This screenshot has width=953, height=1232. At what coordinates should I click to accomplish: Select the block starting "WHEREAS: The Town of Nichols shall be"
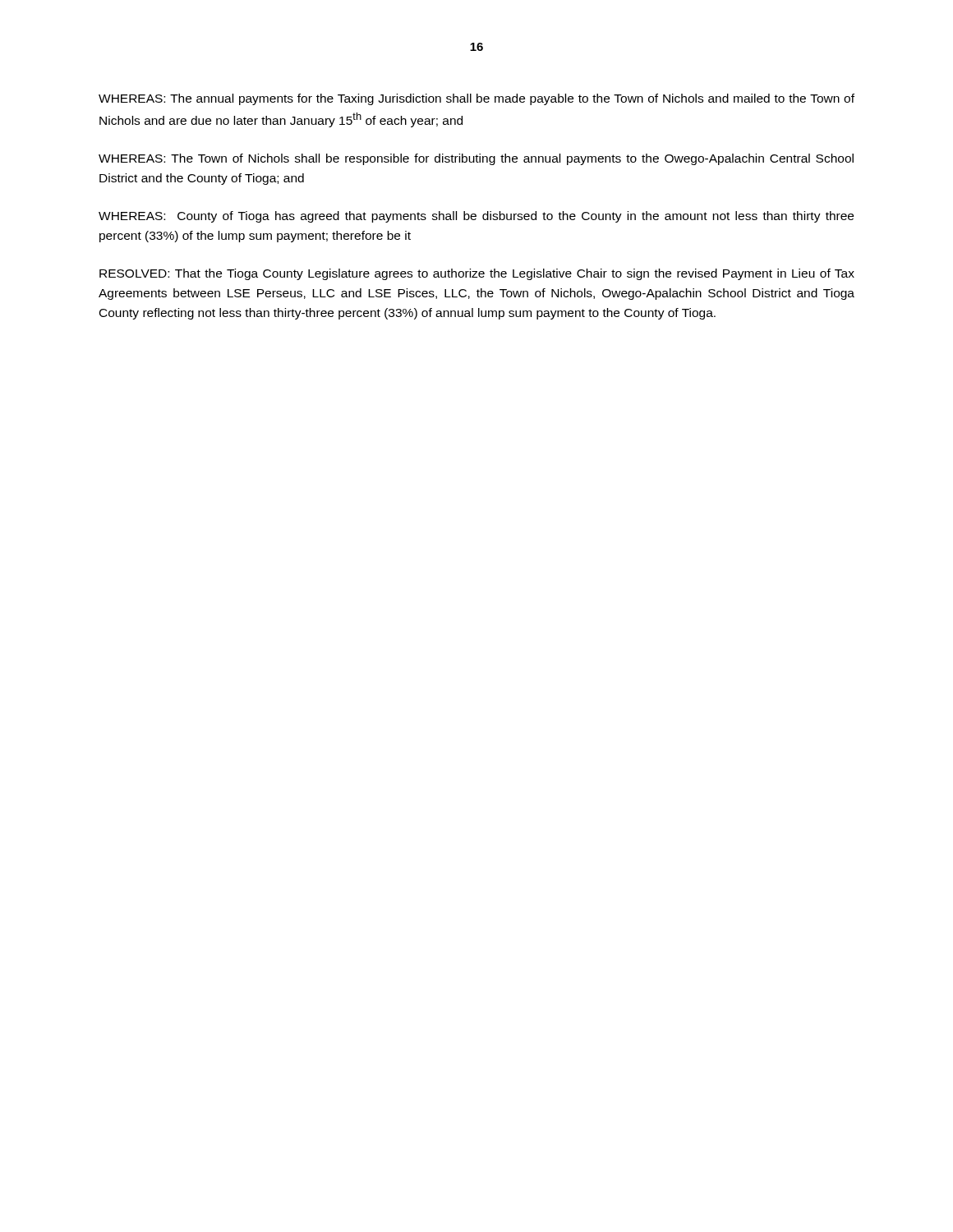coord(476,168)
